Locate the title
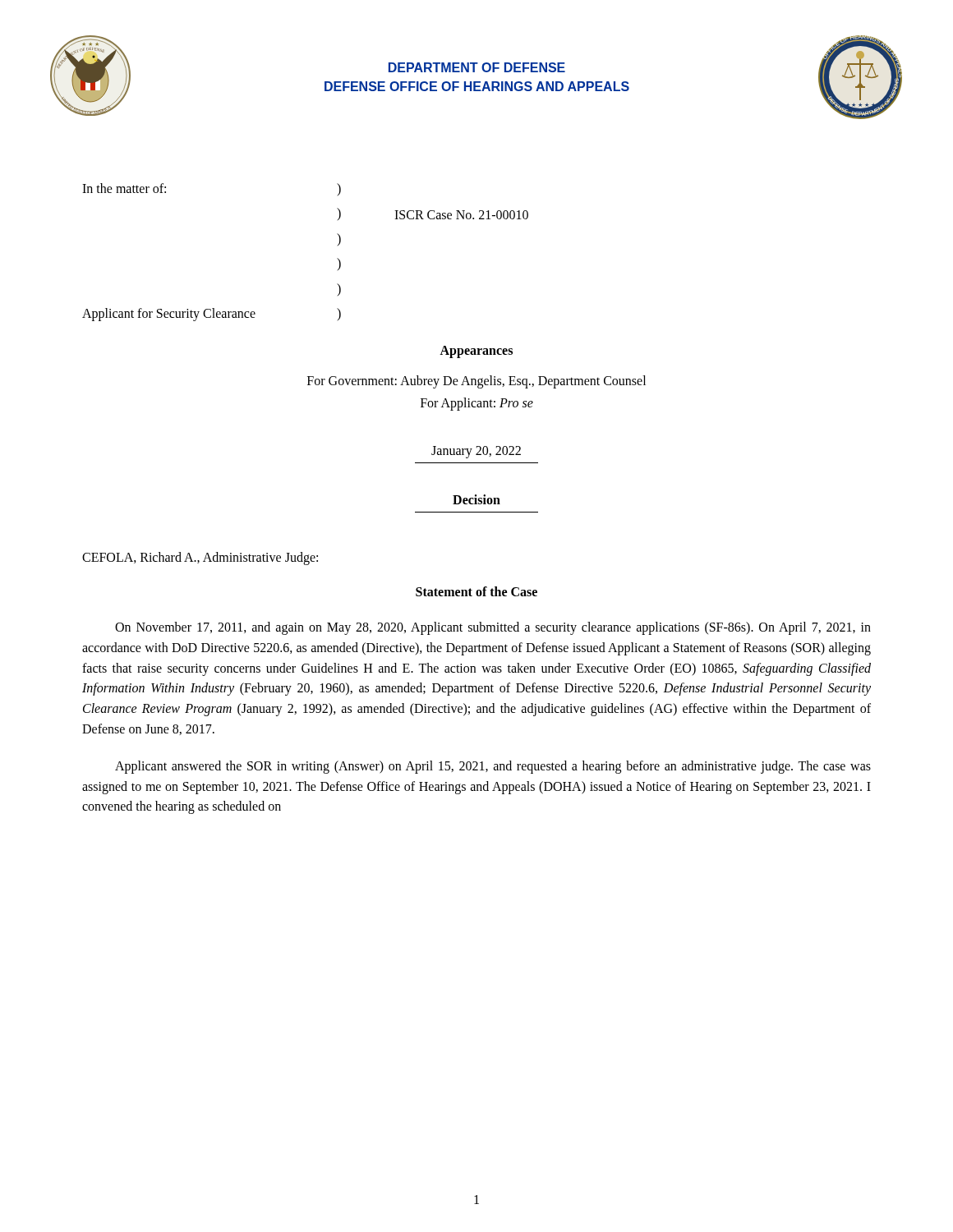Image resolution: width=953 pixels, height=1232 pixels. 476,78
